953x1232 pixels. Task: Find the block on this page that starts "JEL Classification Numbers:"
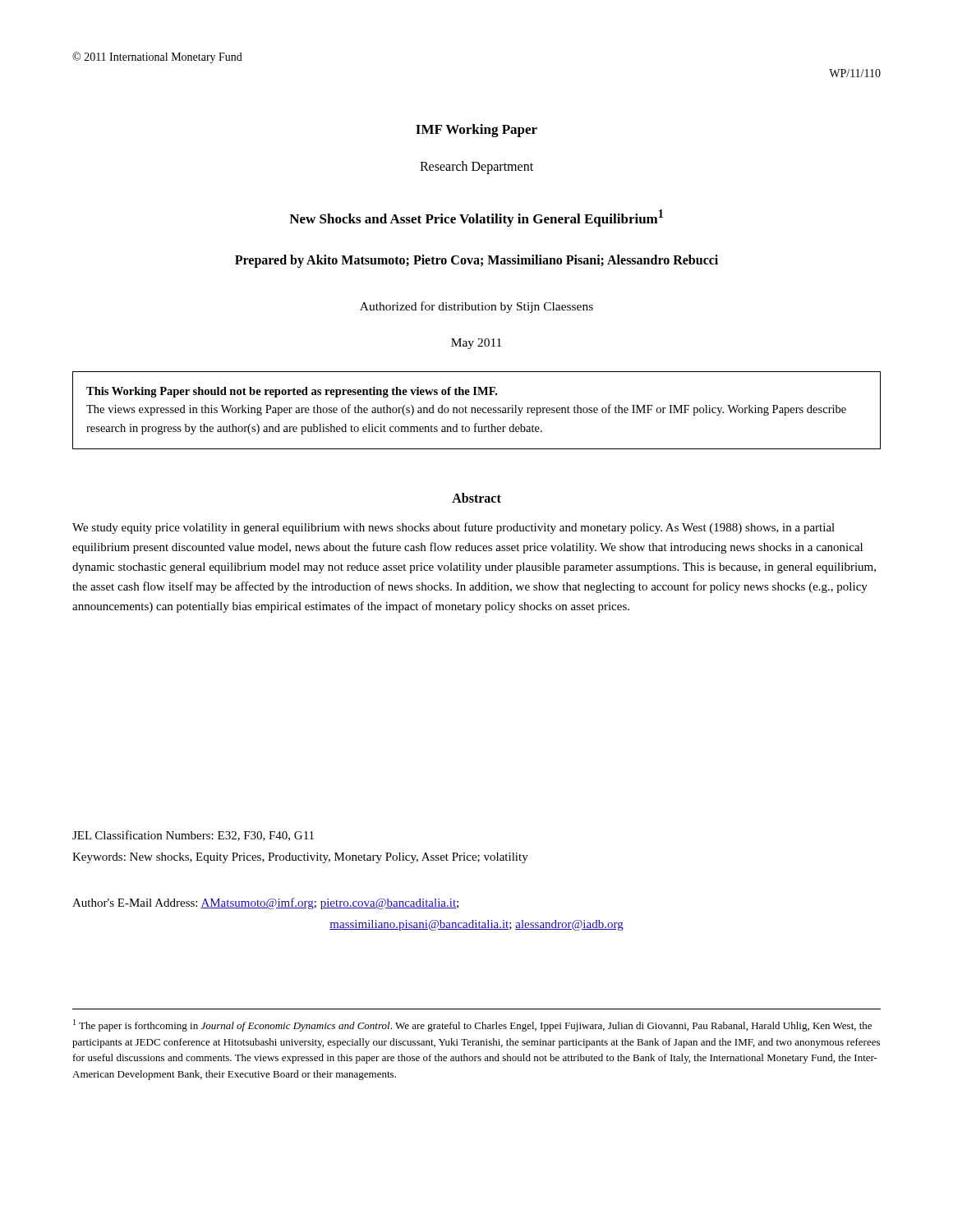300,846
